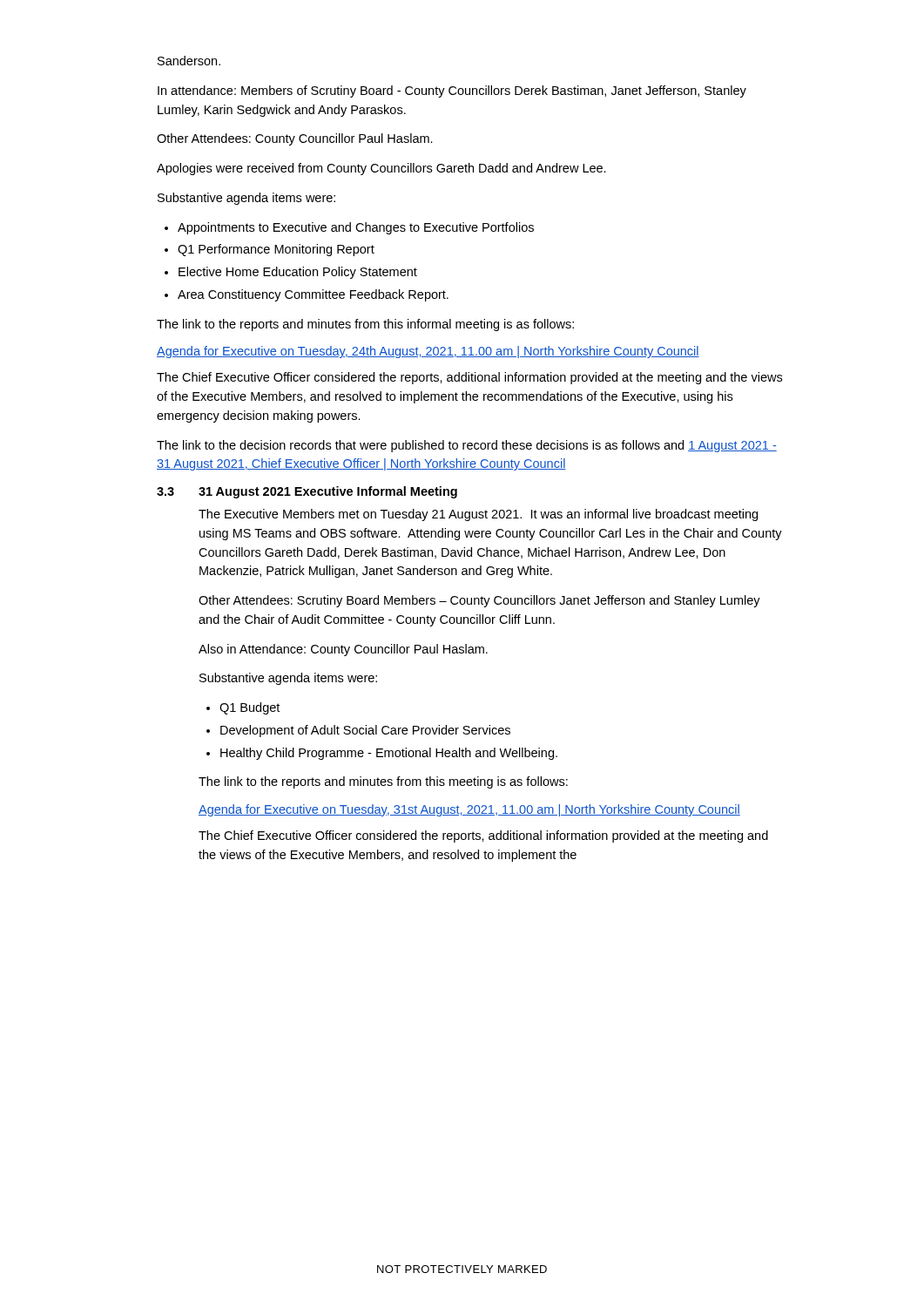Image resolution: width=924 pixels, height=1307 pixels.
Task: Locate the list item that reads "Development of Adult"
Action: 365,730
